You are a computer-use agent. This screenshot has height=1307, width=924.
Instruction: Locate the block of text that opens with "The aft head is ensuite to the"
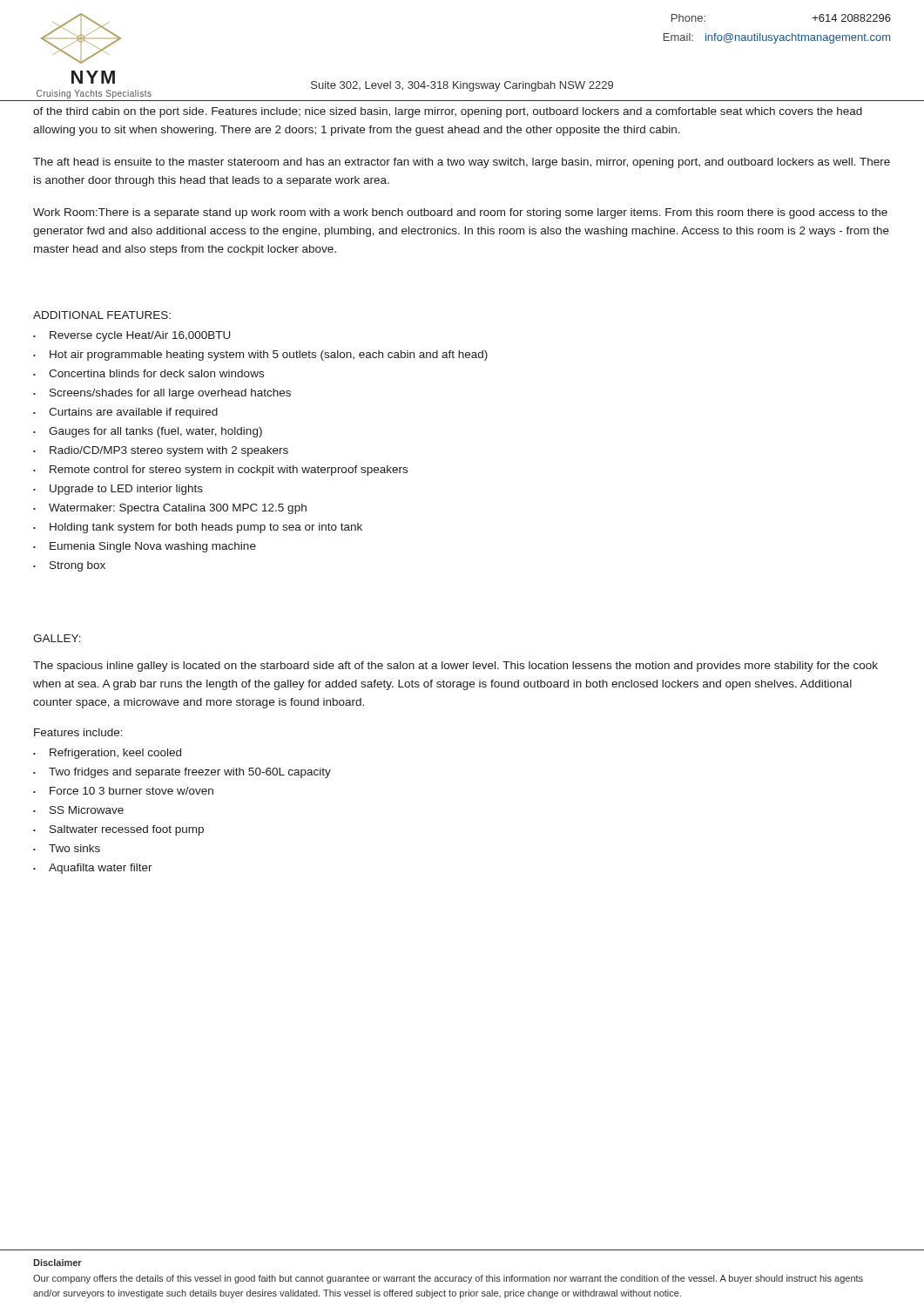point(462,171)
